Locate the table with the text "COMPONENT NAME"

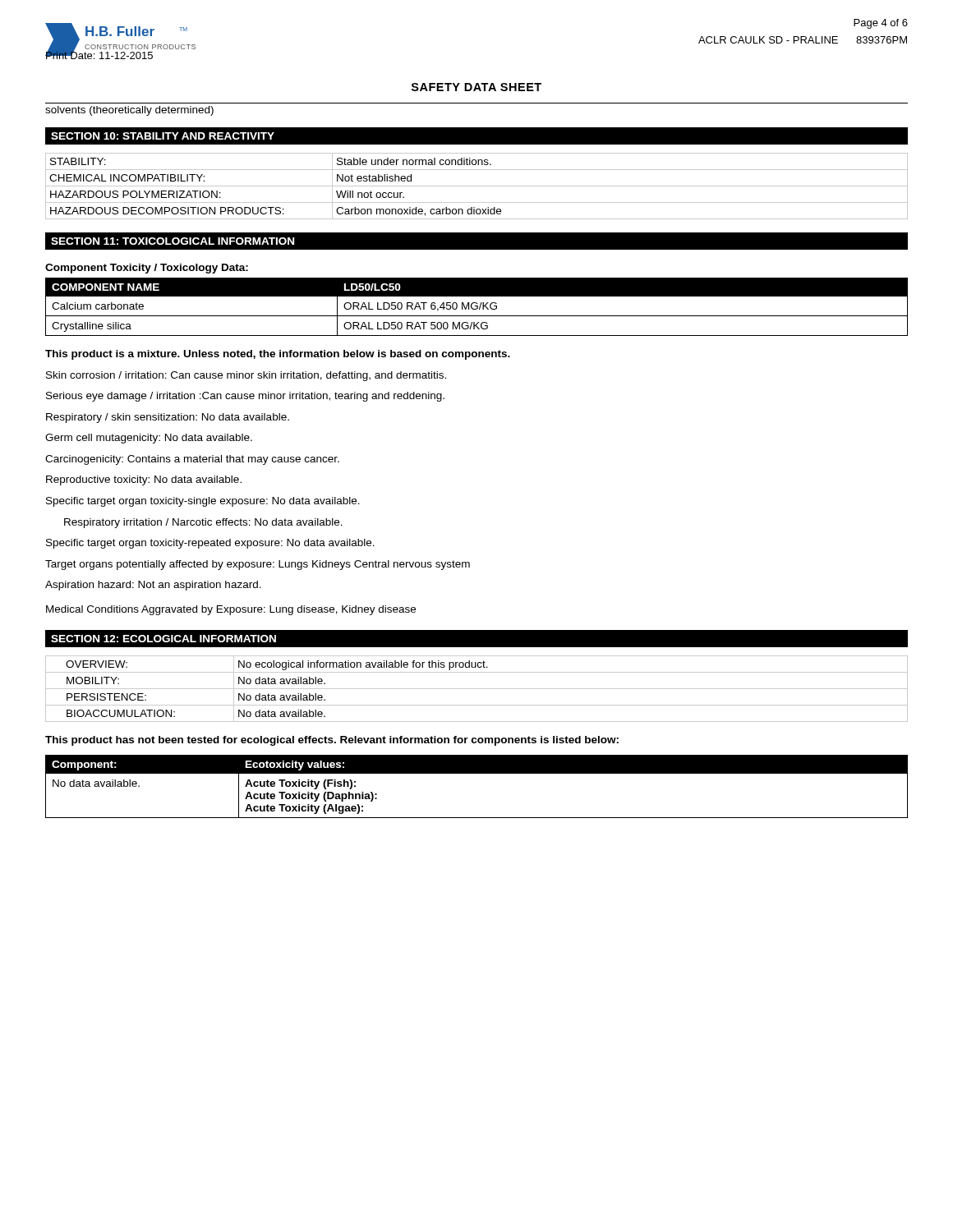476,307
